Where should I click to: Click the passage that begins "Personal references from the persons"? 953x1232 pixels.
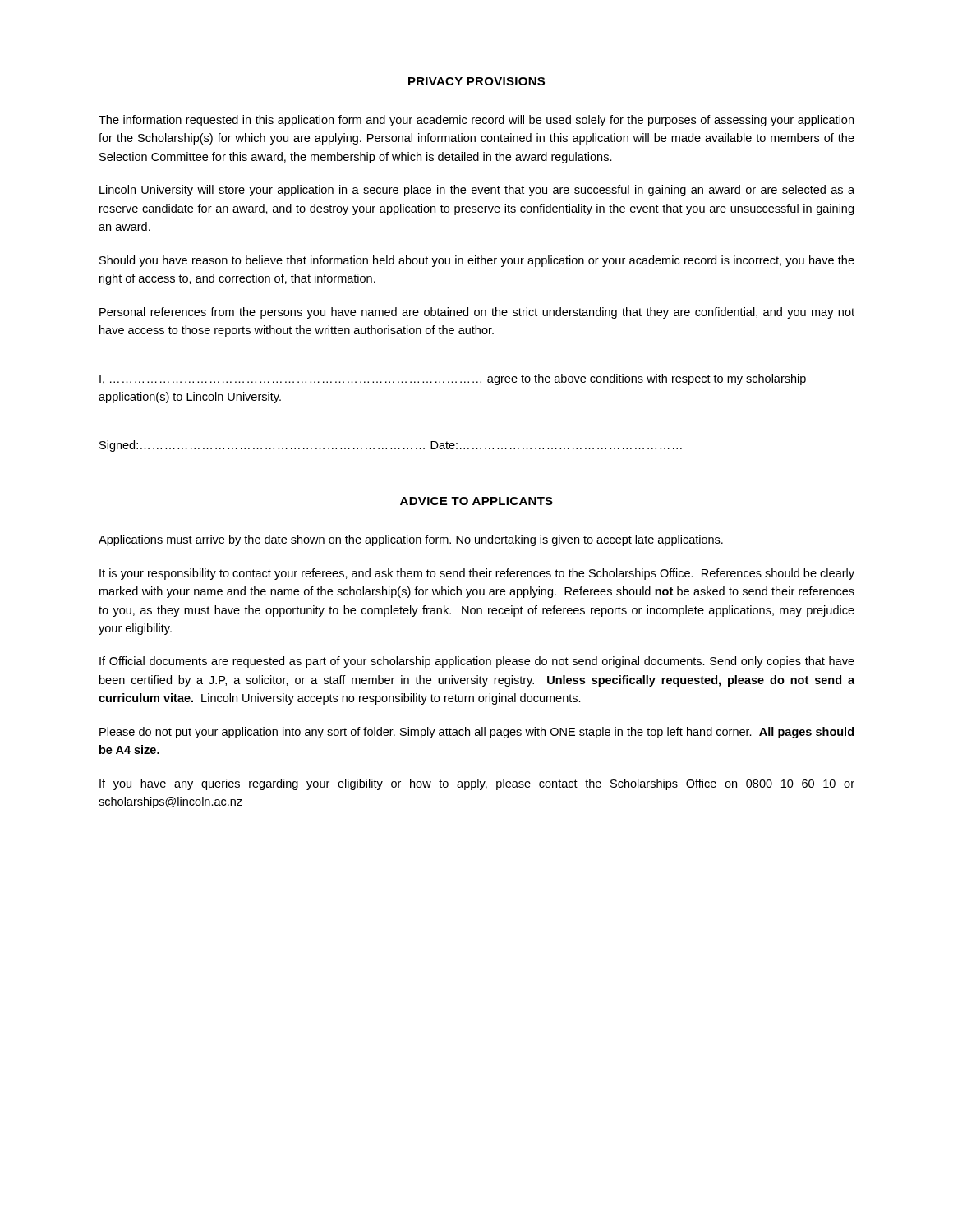pos(476,321)
